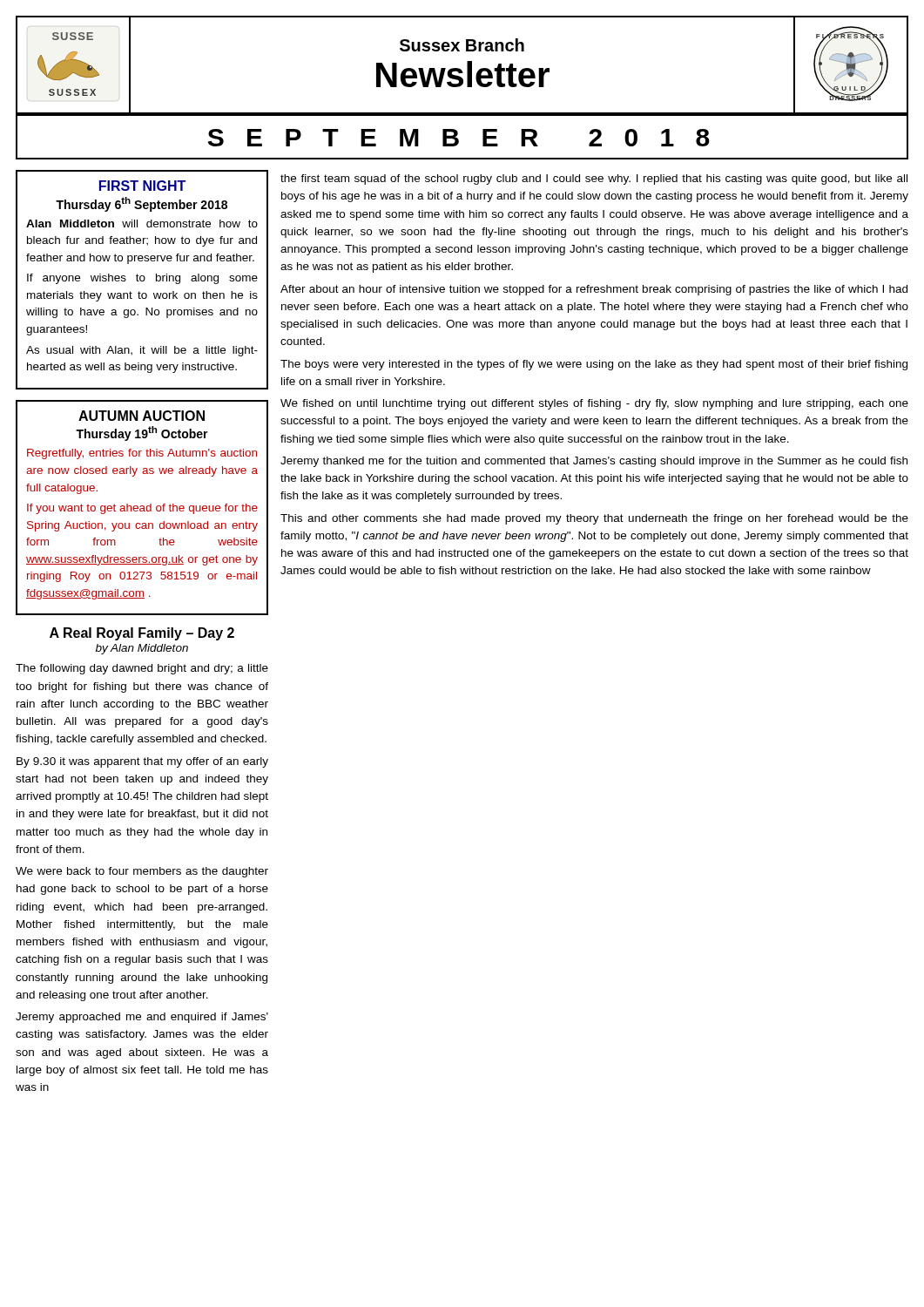Find the section header containing "A Real Royal Family"
Image resolution: width=924 pixels, height=1307 pixels.
142,640
